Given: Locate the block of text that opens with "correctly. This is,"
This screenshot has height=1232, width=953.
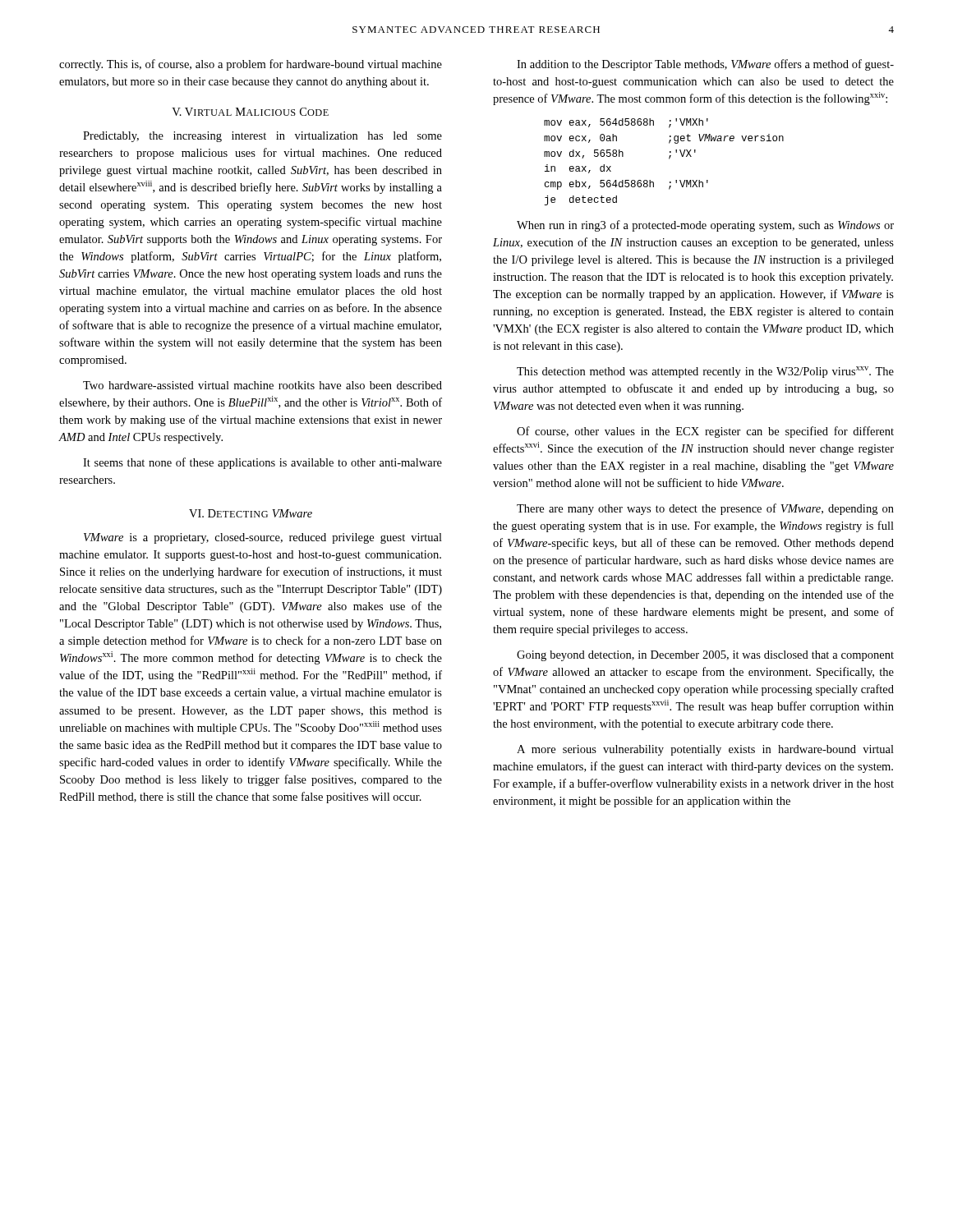Looking at the screenshot, I should 251,73.
